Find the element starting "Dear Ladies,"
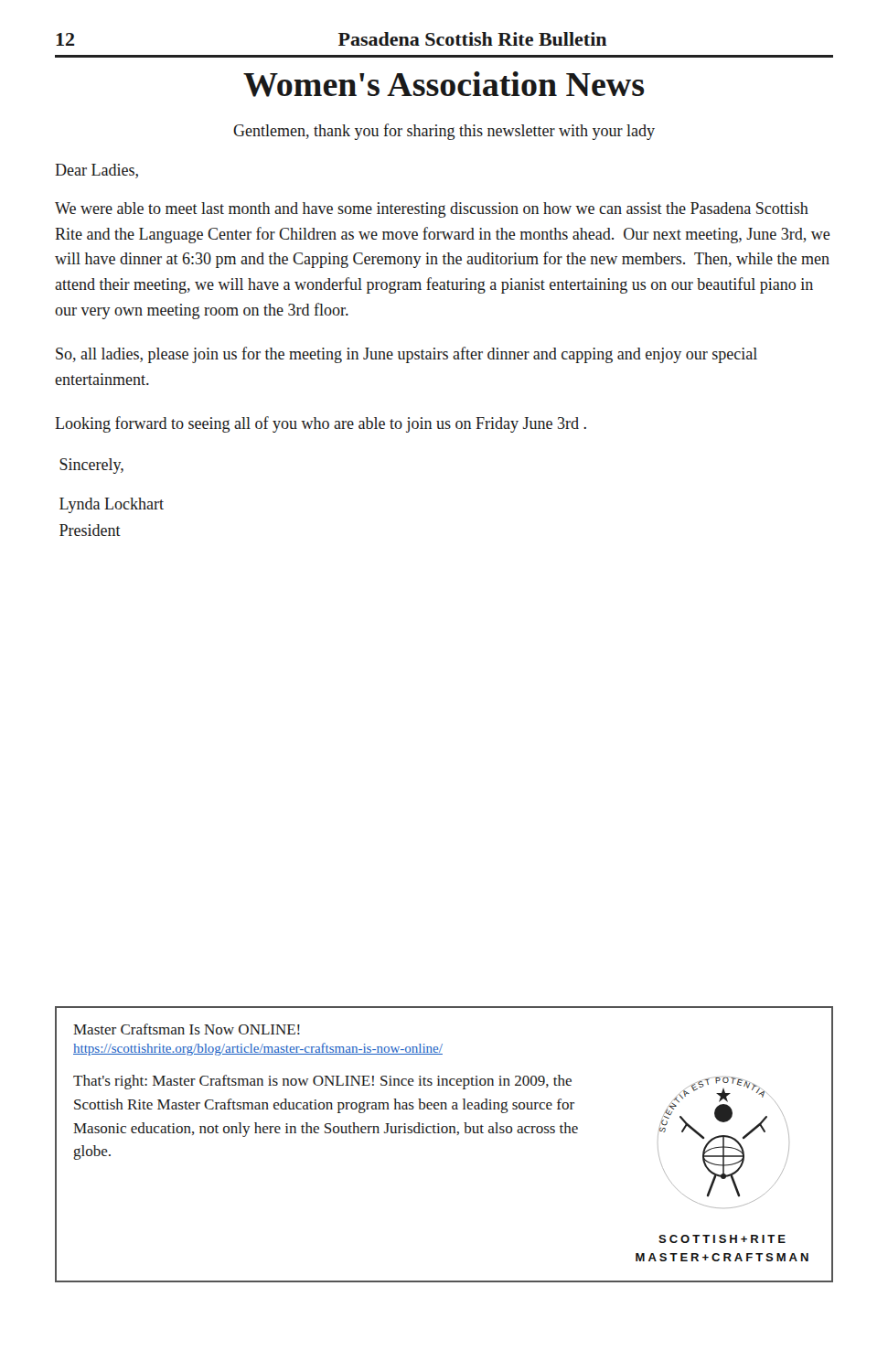 [x=97, y=170]
